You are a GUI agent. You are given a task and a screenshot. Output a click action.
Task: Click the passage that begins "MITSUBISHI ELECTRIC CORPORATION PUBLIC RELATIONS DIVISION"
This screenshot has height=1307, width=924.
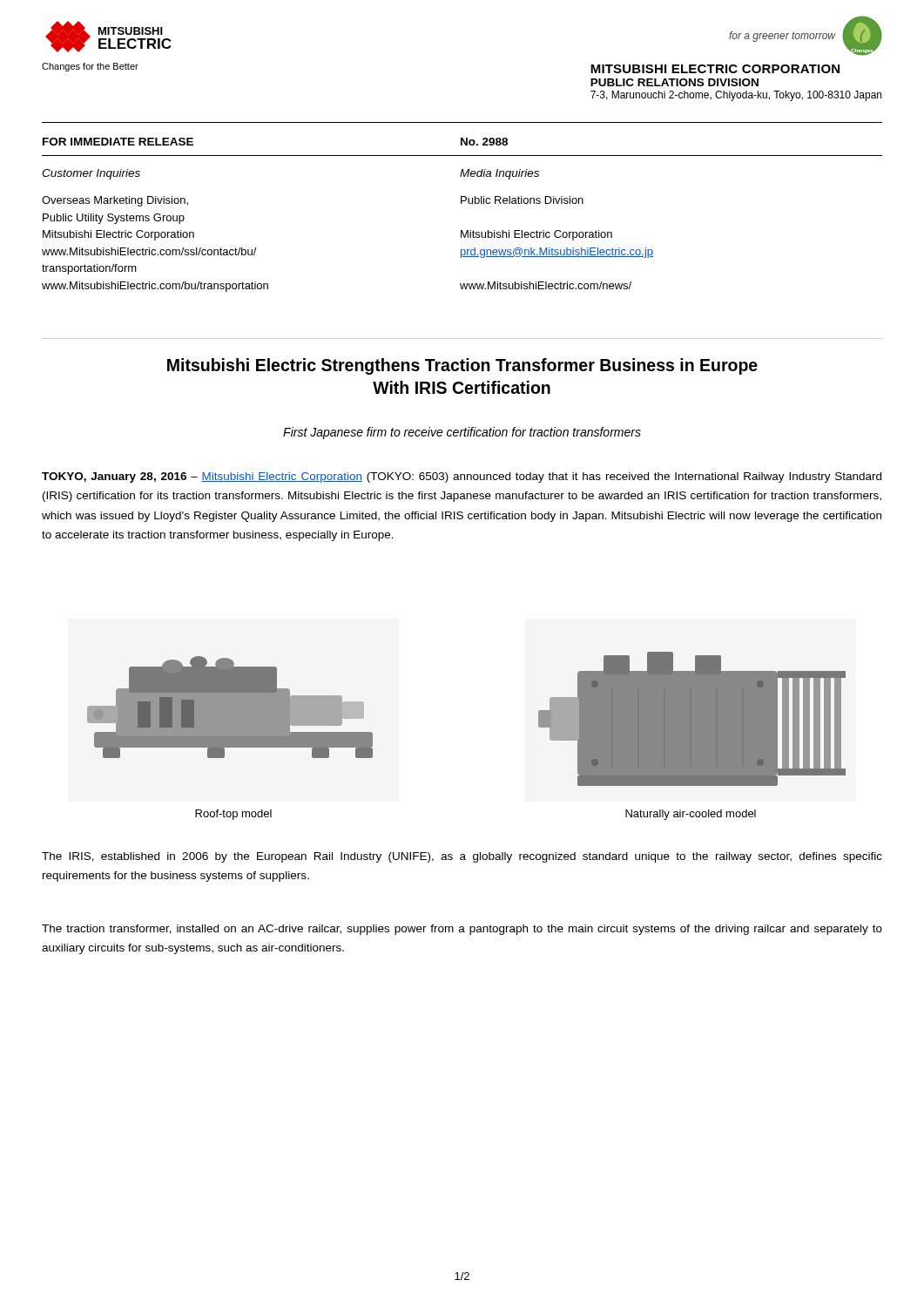tap(736, 81)
